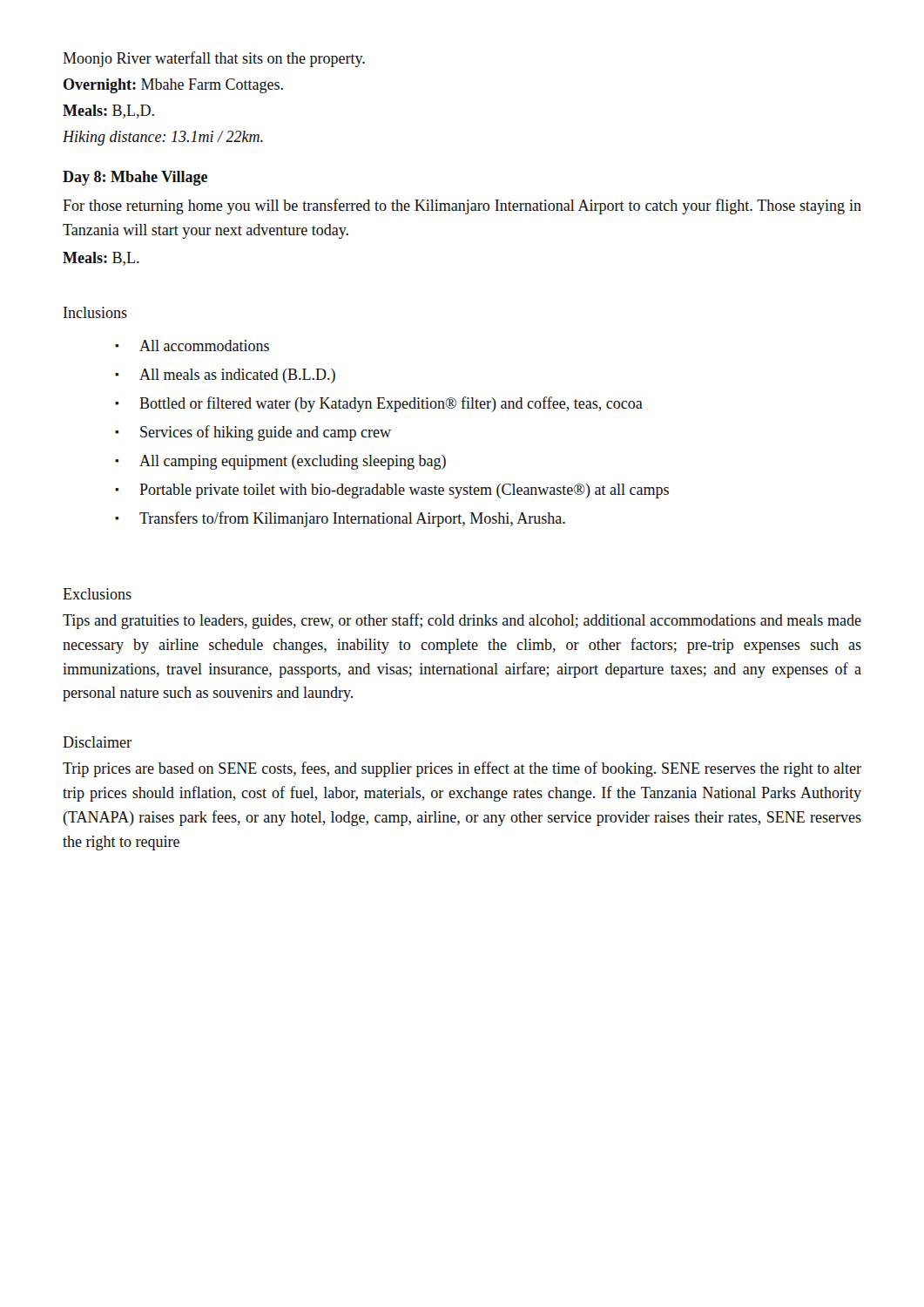The width and height of the screenshot is (924, 1307).
Task: Navigate to the region starting "For those returning home you will"
Action: [462, 218]
